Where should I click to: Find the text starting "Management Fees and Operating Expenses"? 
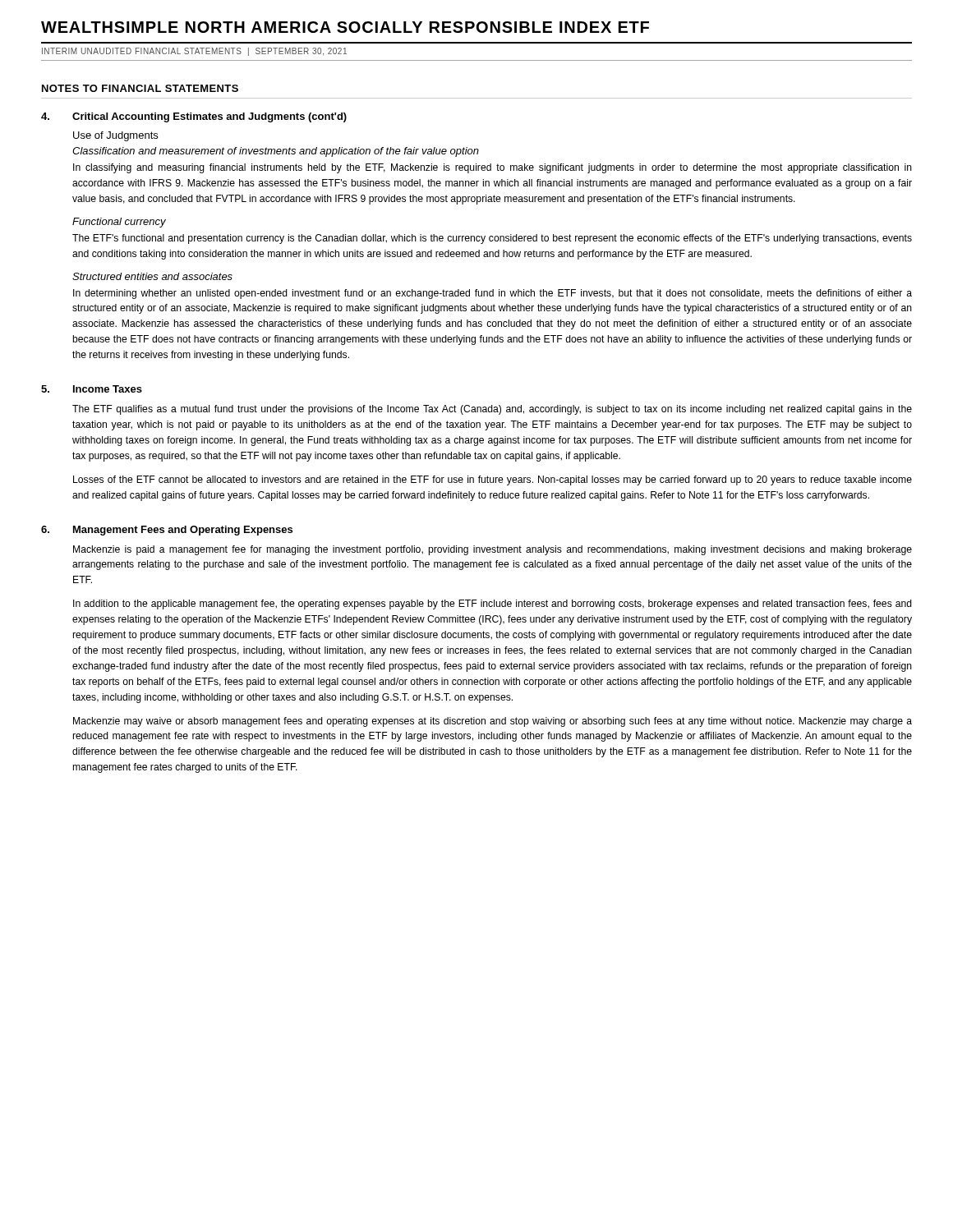183,531
